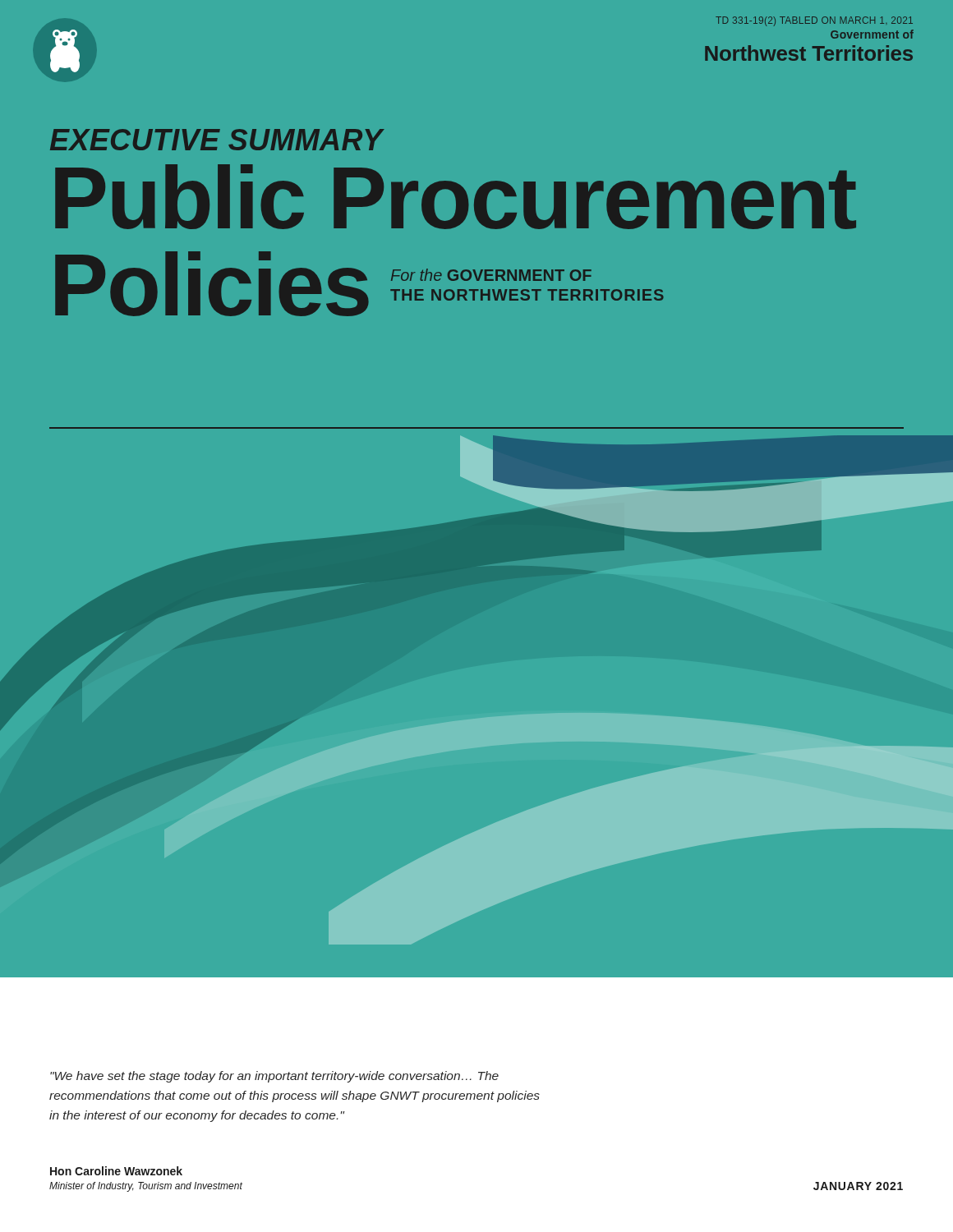Click the passage that begins ""We have set the stage today for"

pyautogui.click(x=295, y=1095)
